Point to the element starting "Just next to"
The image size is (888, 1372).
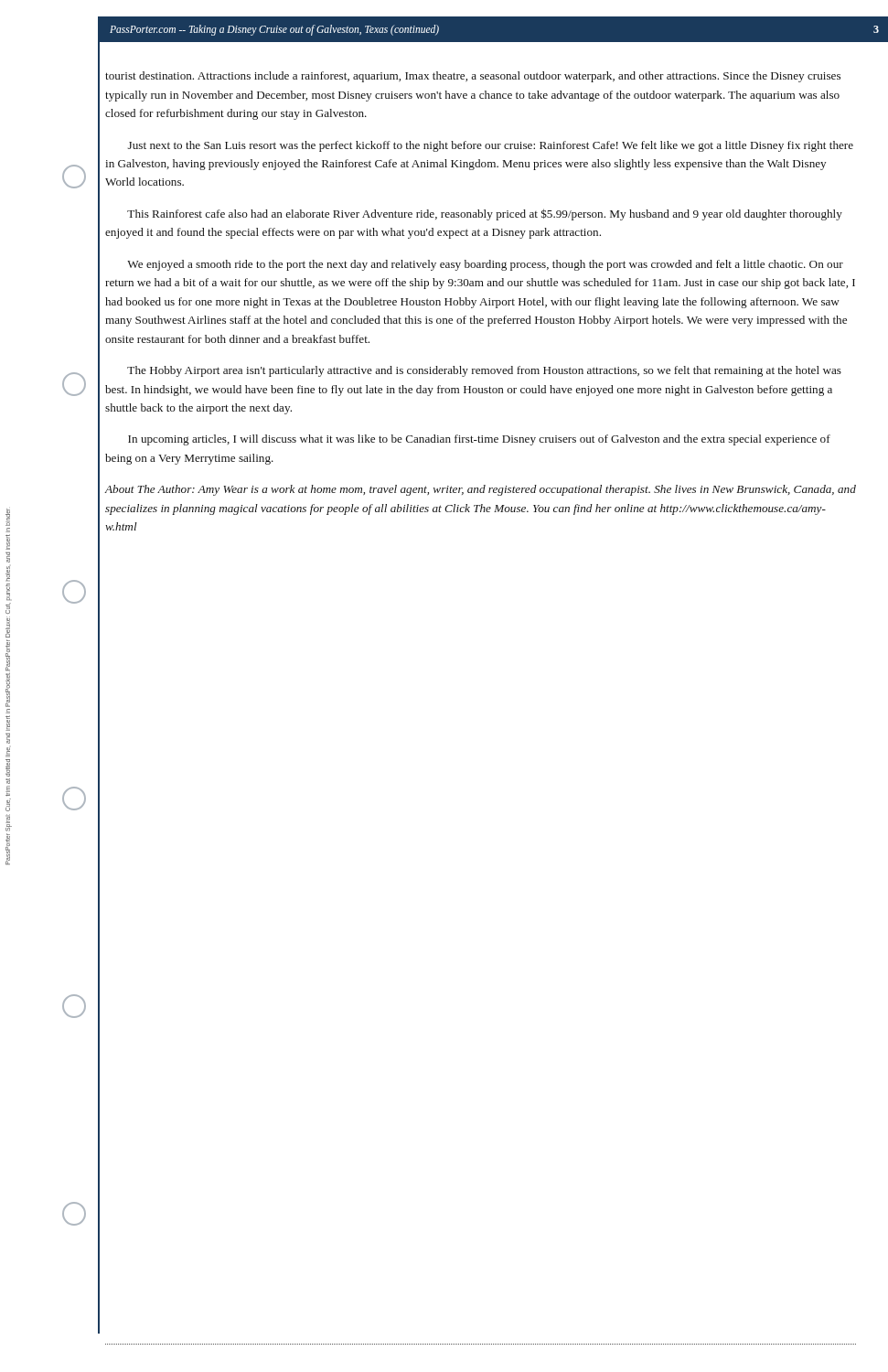[x=481, y=164]
